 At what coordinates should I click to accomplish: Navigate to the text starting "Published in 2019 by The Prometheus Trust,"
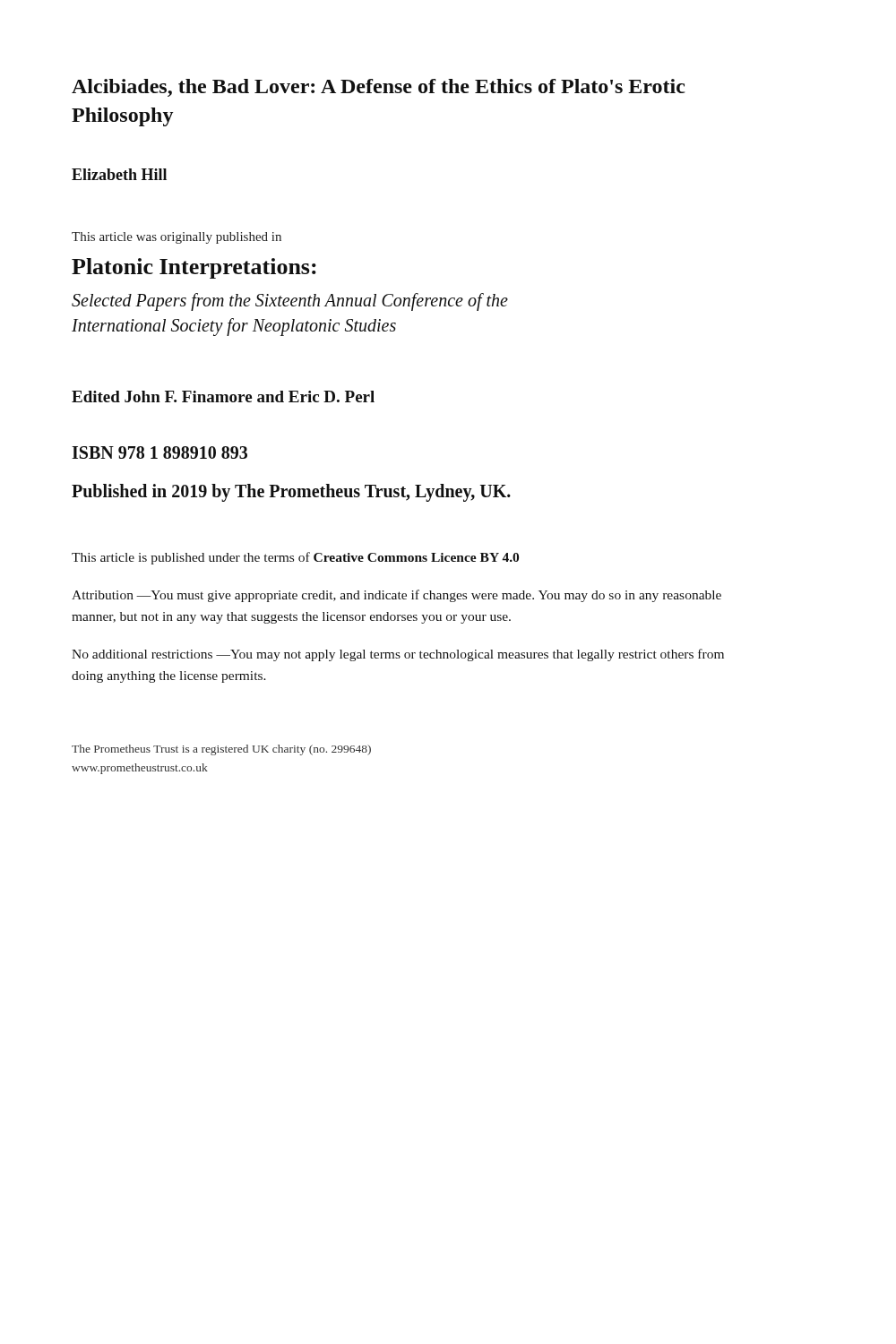[x=291, y=491]
